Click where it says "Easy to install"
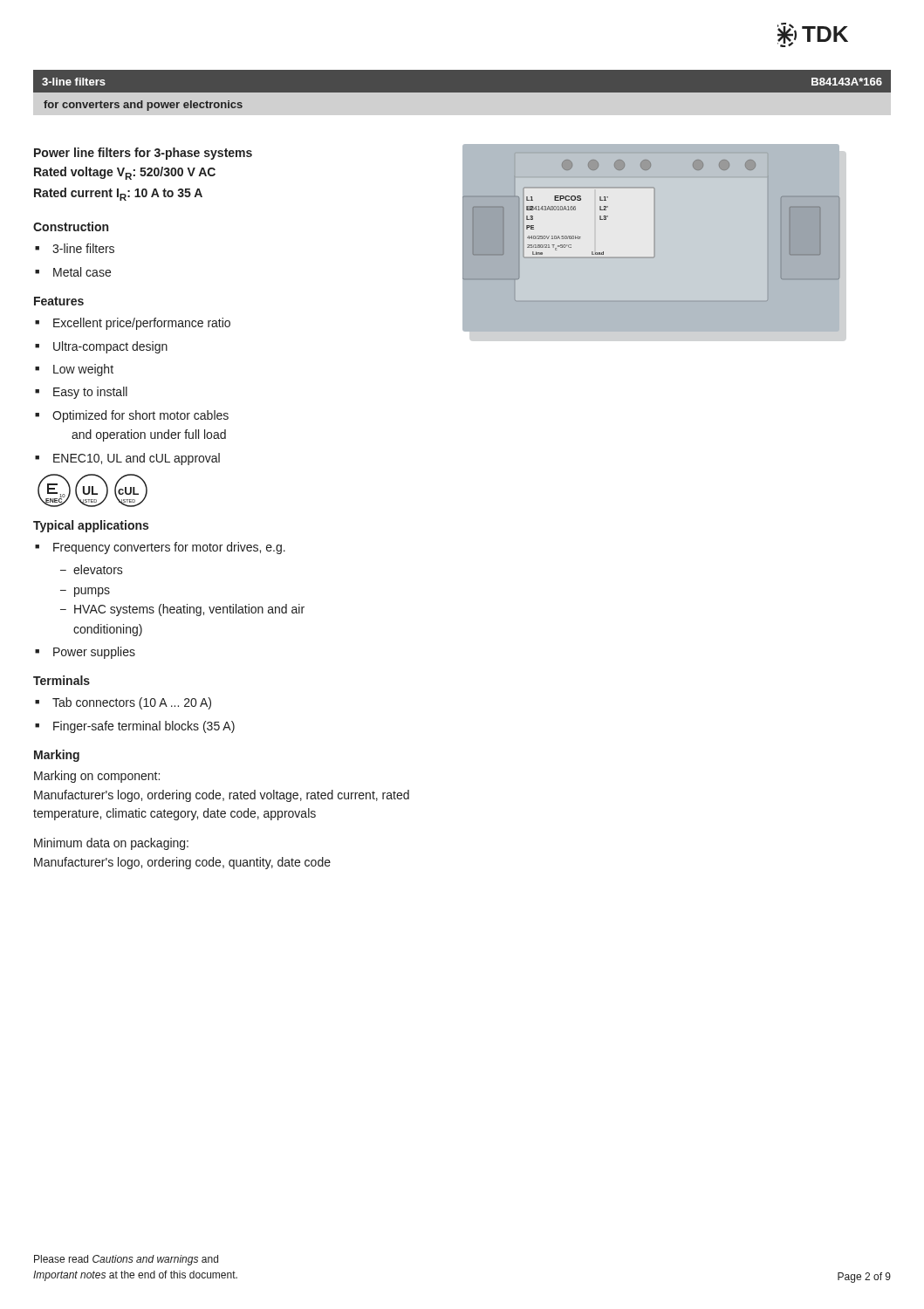 pos(81,393)
